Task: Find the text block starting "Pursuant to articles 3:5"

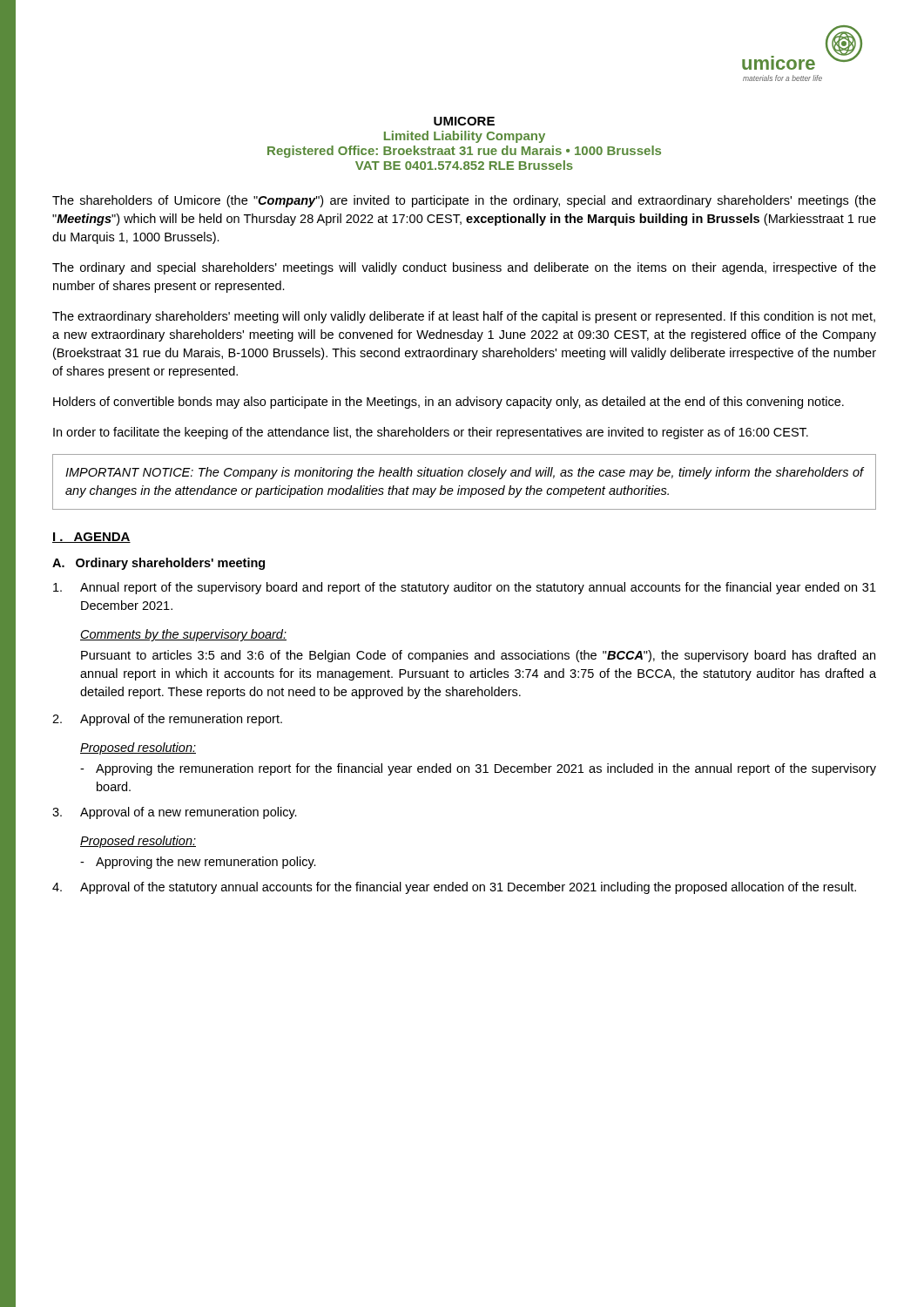Action: (x=478, y=674)
